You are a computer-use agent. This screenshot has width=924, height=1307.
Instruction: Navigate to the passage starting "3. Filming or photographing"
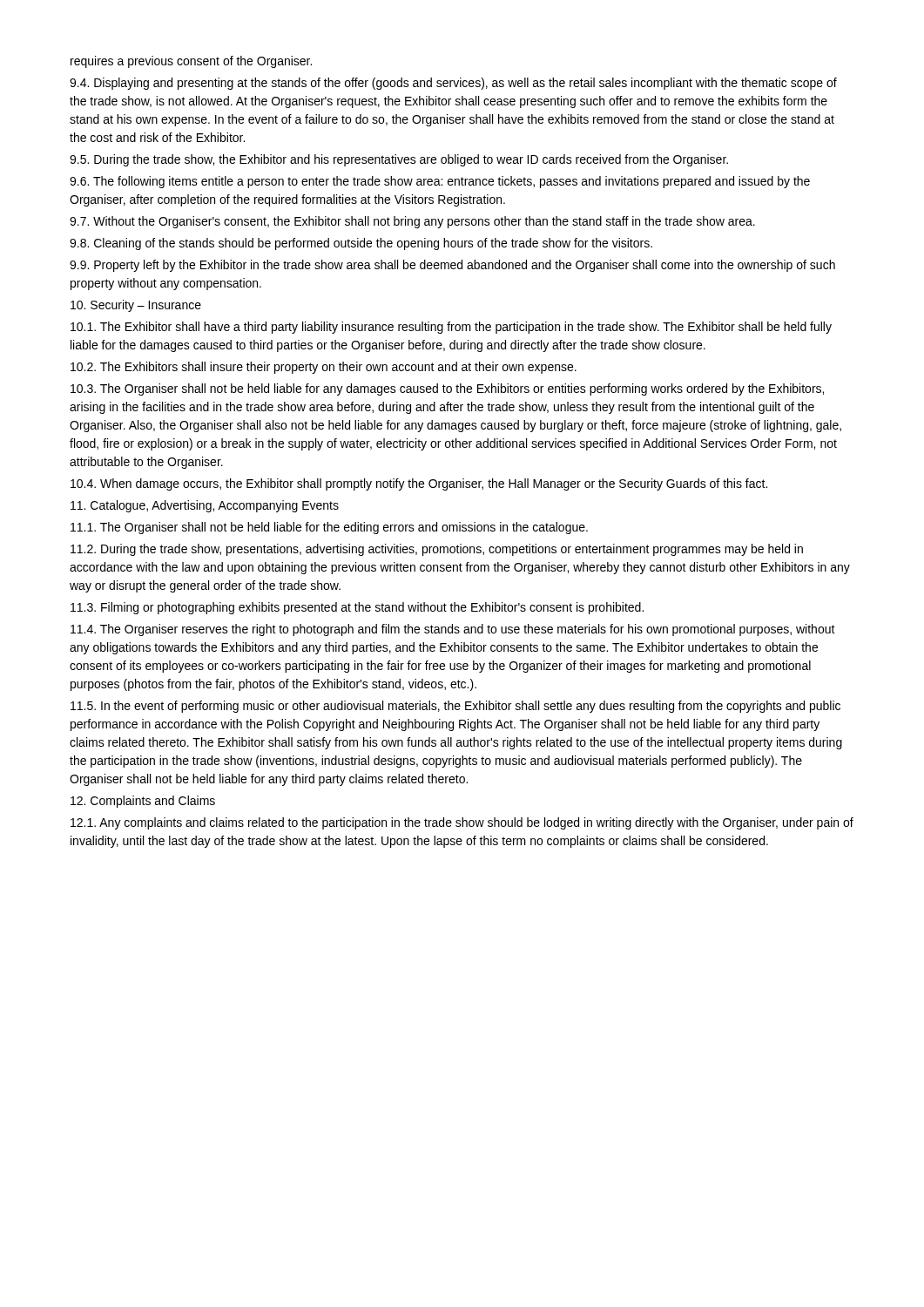coord(357,607)
